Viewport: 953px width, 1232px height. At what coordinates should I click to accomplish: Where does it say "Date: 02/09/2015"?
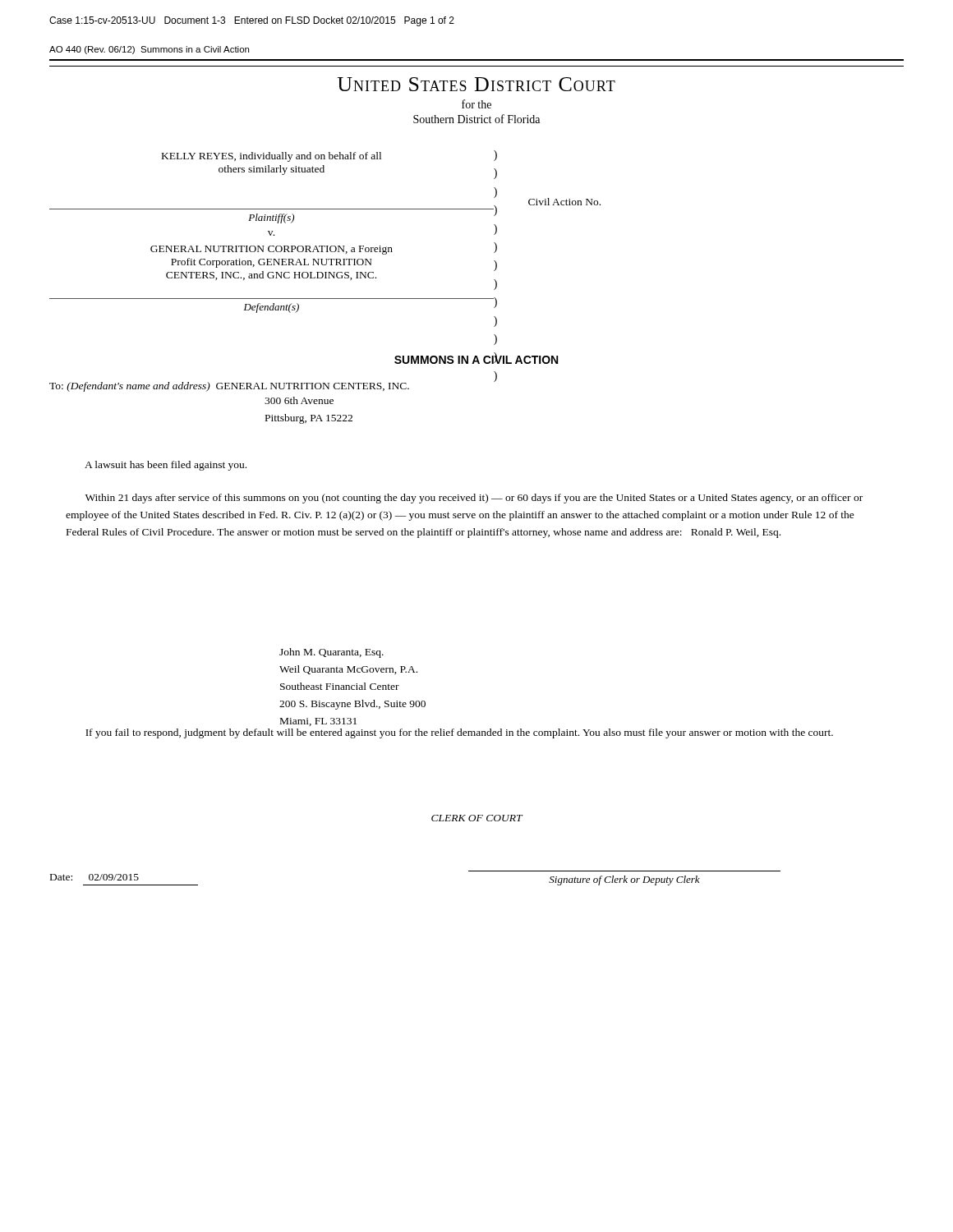(x=123, y=878)
